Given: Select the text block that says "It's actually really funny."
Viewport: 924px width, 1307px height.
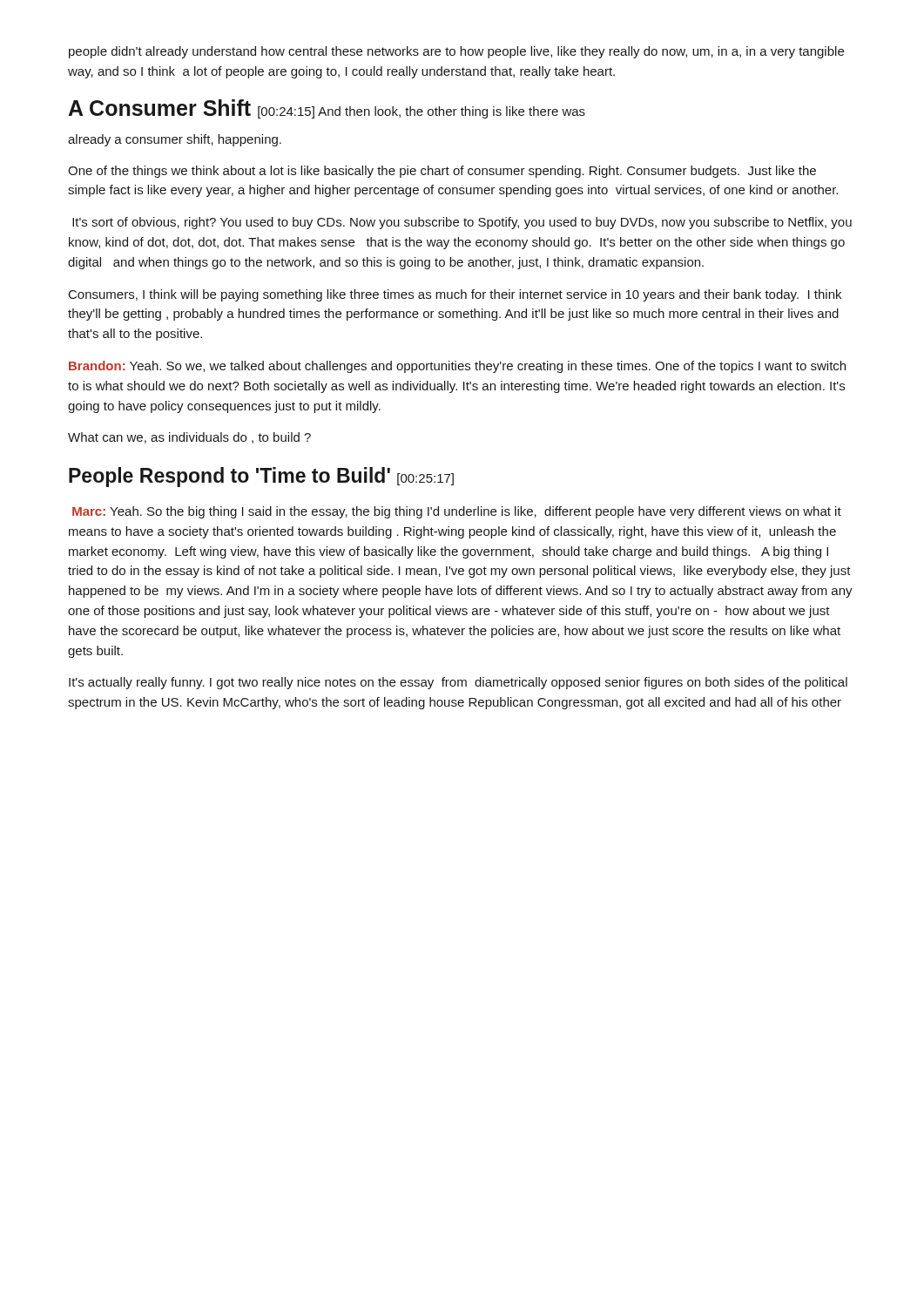Looking at the screenshot, I should click(x=458, y=692).
